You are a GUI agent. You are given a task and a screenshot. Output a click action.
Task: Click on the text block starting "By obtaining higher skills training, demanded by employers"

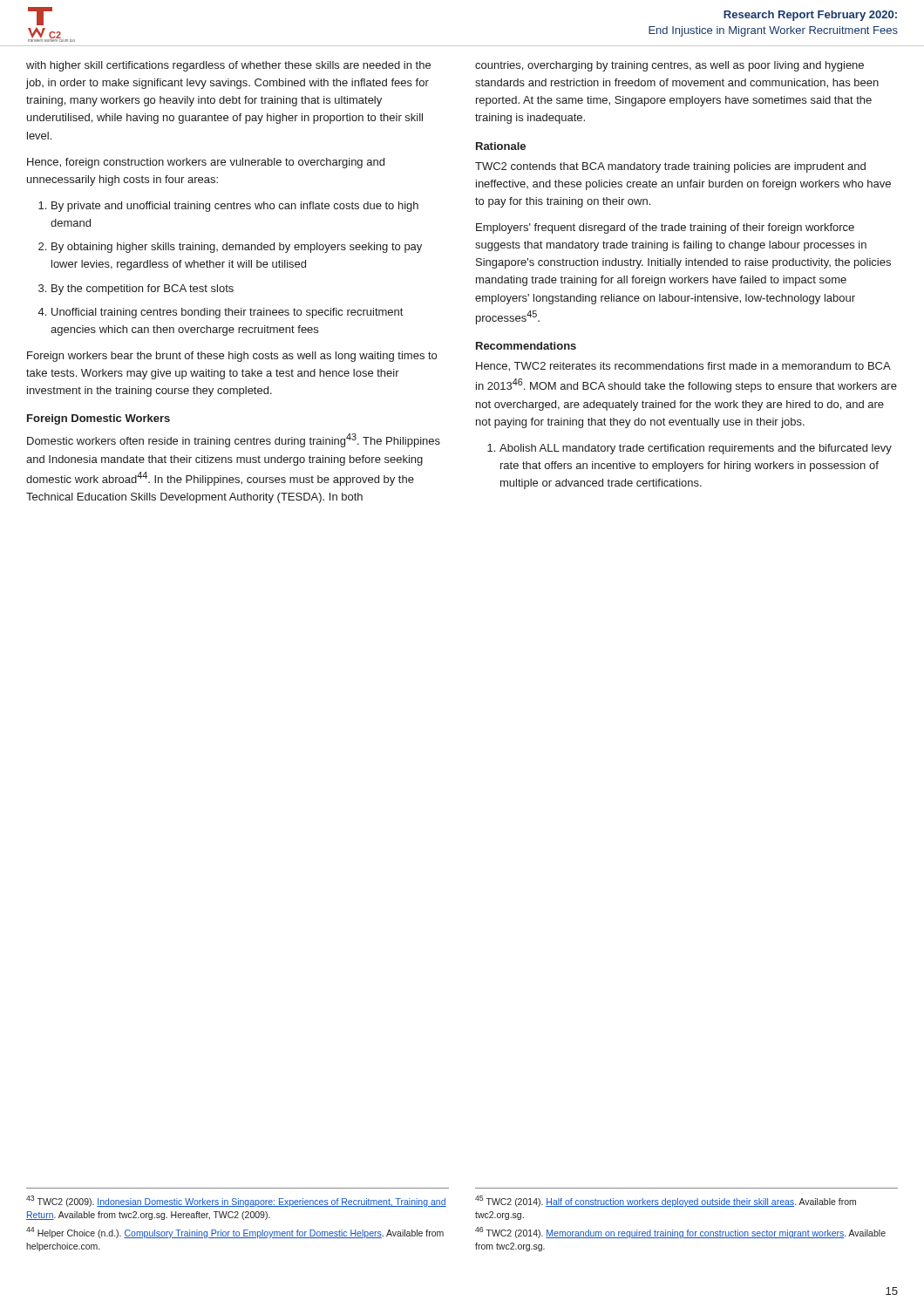coord(236,255)
